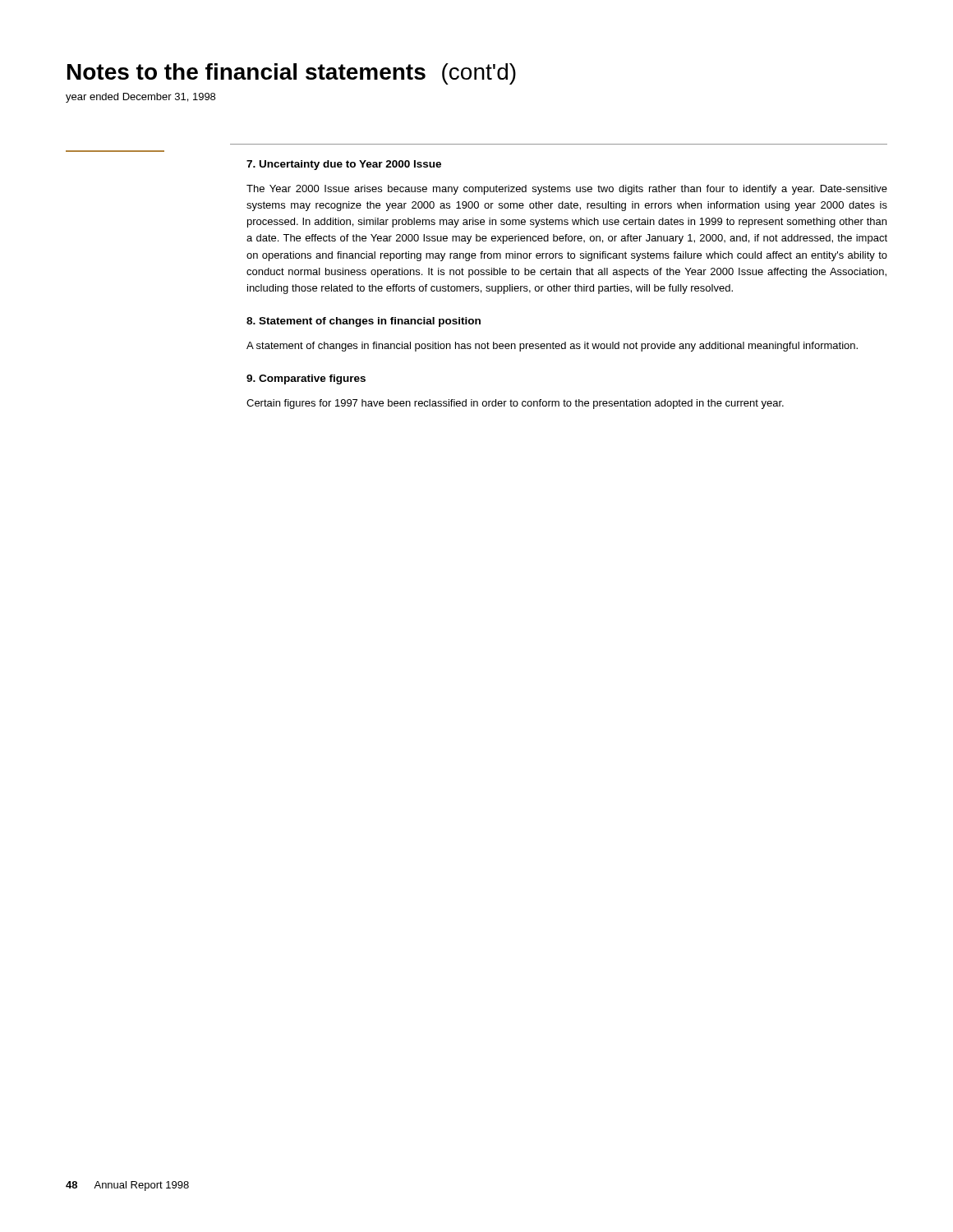Viewport: 953px width, 1232px height.
Task: Select the passage starting "year ended December 31, 1998"
Action: [141, 96]
